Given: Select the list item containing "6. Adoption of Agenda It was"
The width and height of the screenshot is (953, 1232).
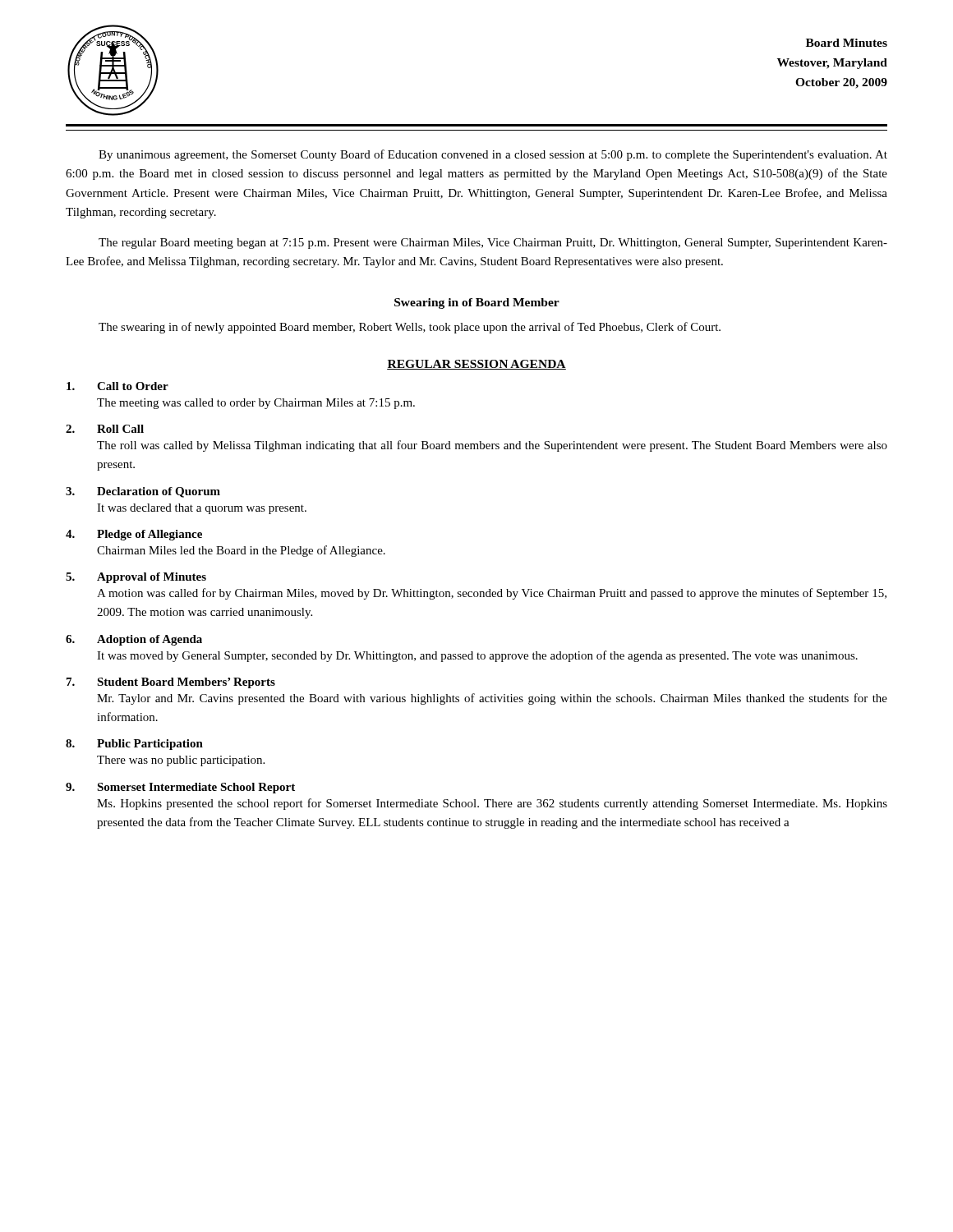Looking at the screenshot, I should point(476,649).
